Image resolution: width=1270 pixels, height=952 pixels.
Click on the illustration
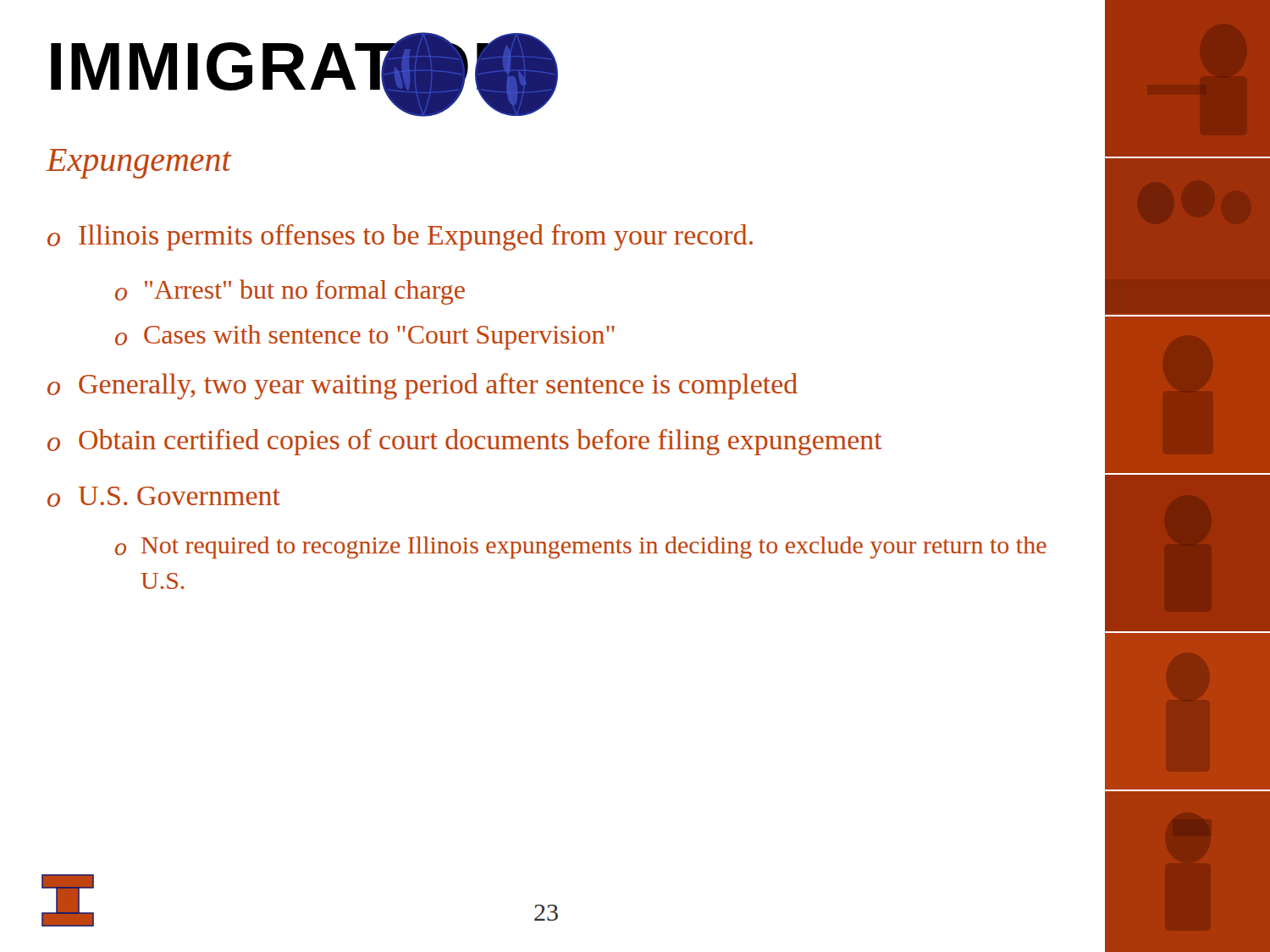(x=470, y=76)
